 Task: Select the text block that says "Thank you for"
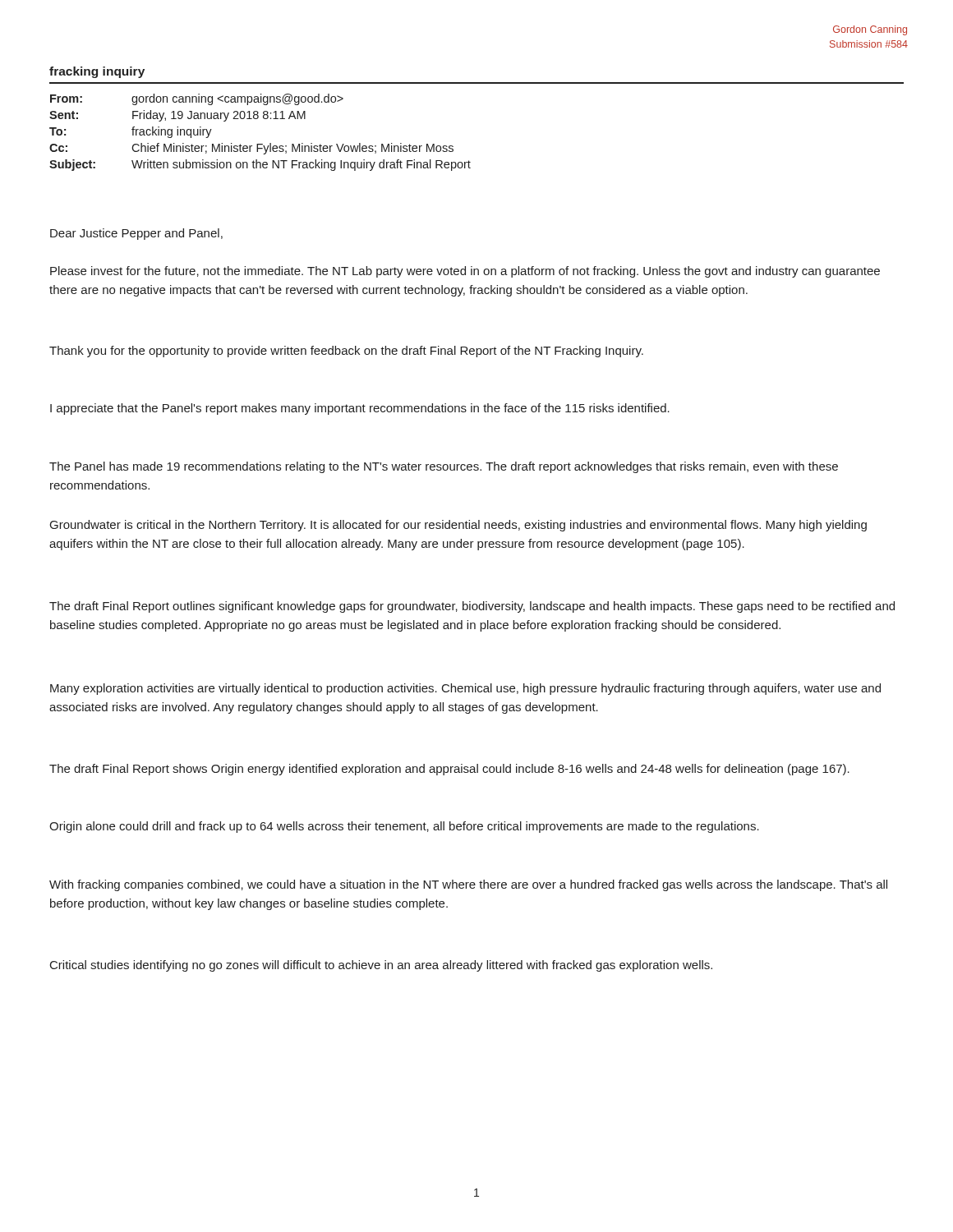(x=347, y=350)
